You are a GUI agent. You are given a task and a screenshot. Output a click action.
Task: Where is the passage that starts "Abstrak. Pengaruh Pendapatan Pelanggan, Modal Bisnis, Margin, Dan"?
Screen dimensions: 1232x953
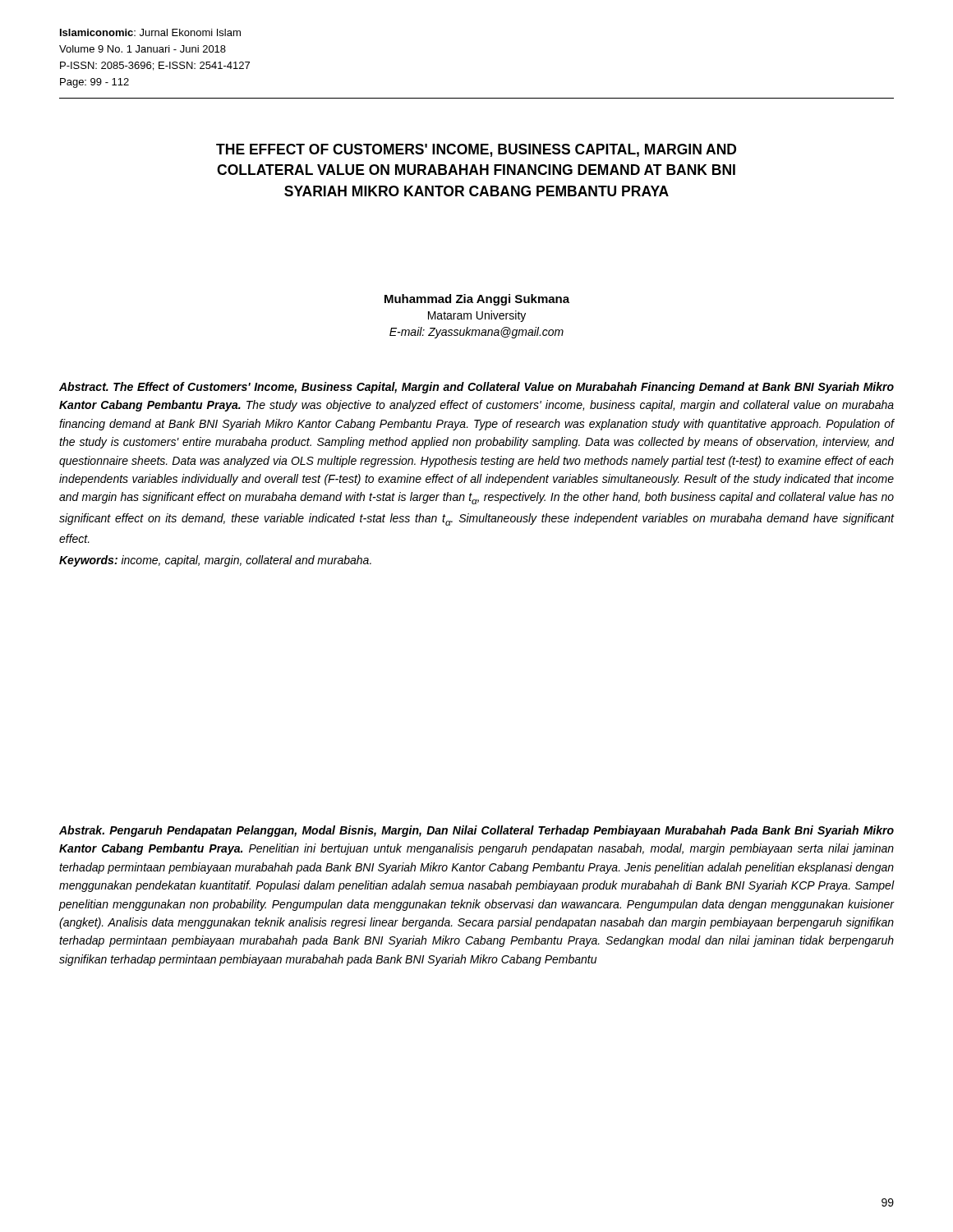476,895
